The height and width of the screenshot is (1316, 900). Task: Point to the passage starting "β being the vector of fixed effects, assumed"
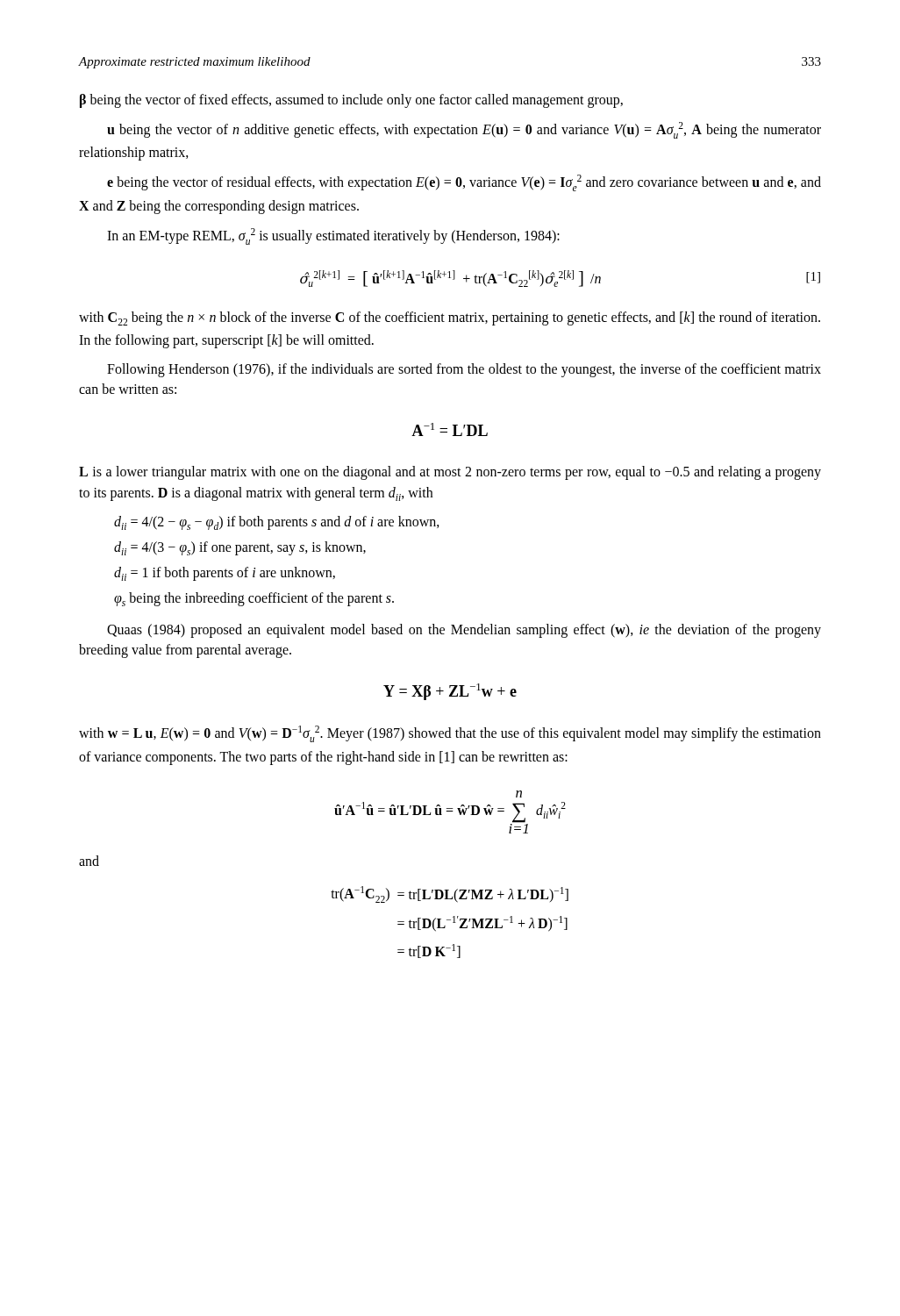(x=351, y=99)
